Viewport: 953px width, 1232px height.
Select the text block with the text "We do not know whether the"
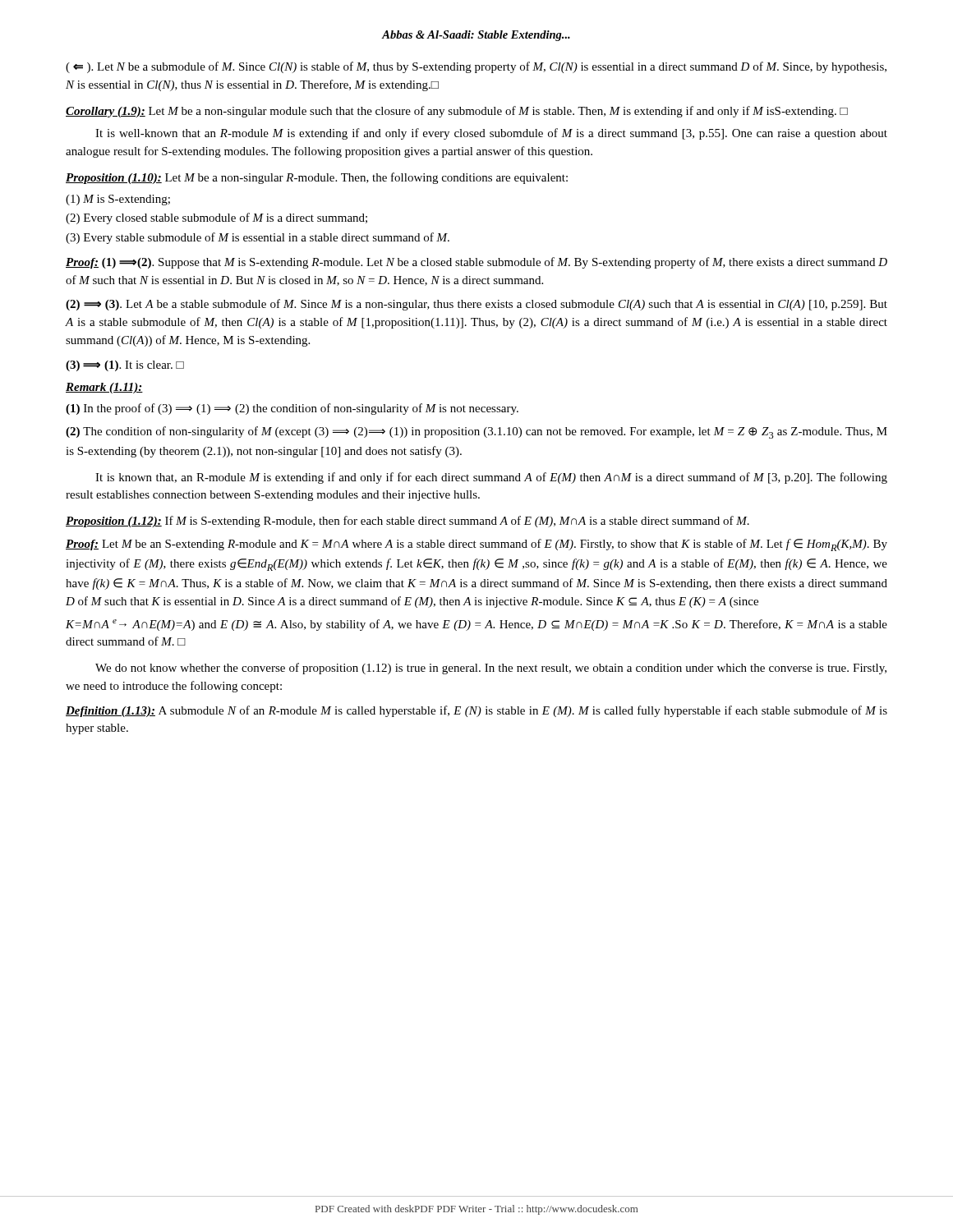476,677
